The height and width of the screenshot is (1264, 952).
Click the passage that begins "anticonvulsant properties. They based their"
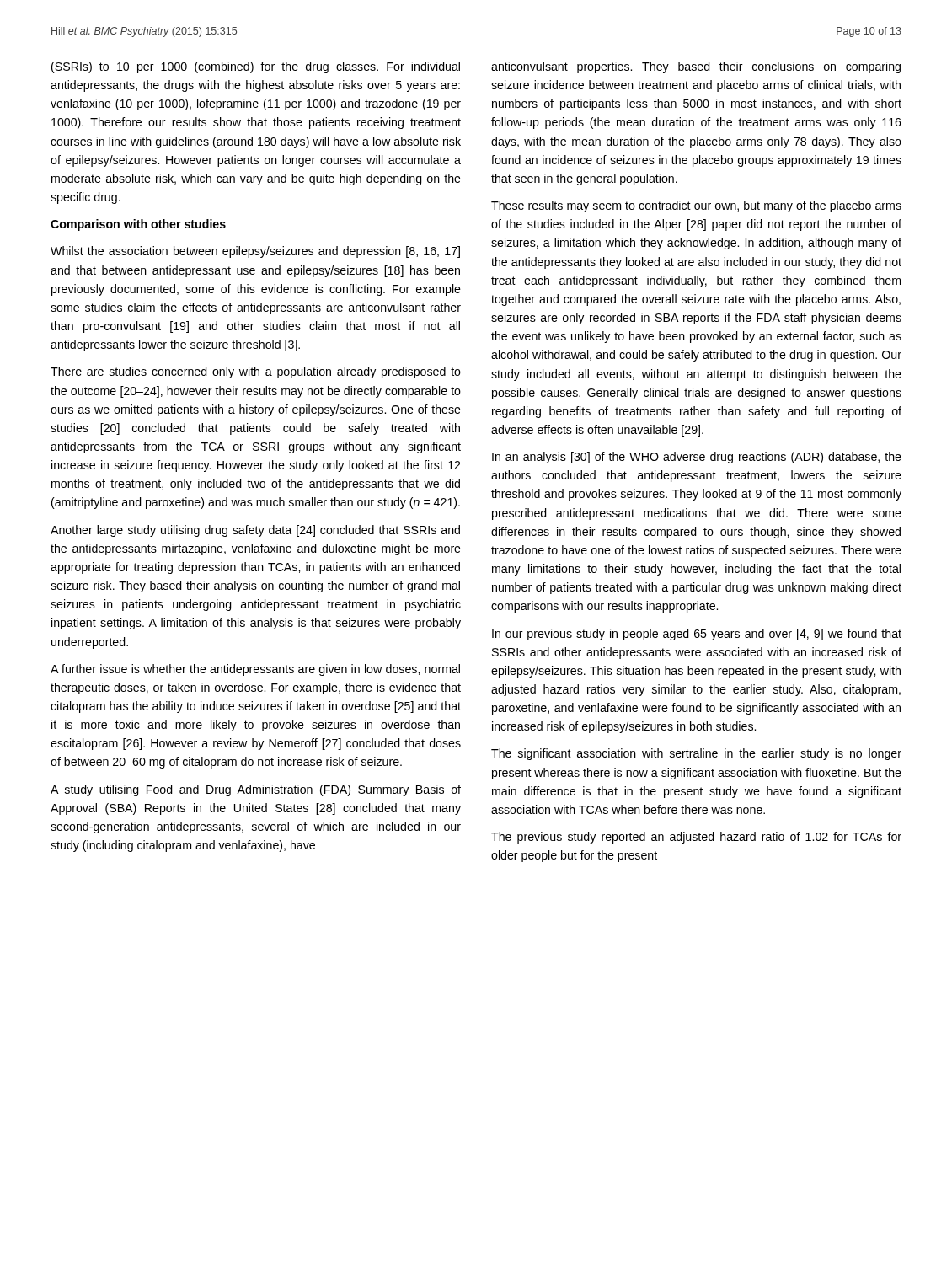click(x=696, y=461)
